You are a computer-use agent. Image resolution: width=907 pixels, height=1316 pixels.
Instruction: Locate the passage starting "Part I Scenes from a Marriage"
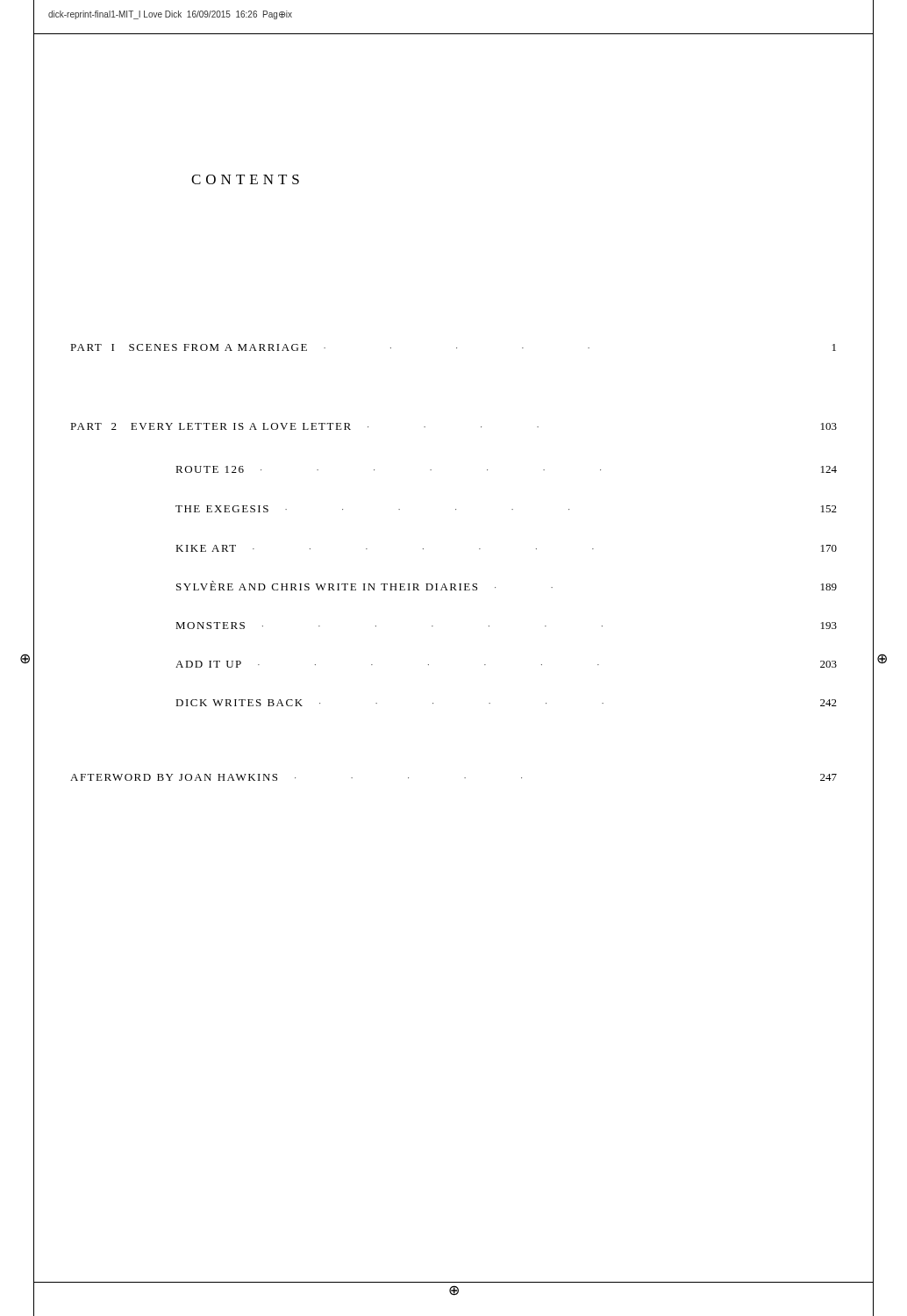[x=454, y=347]
